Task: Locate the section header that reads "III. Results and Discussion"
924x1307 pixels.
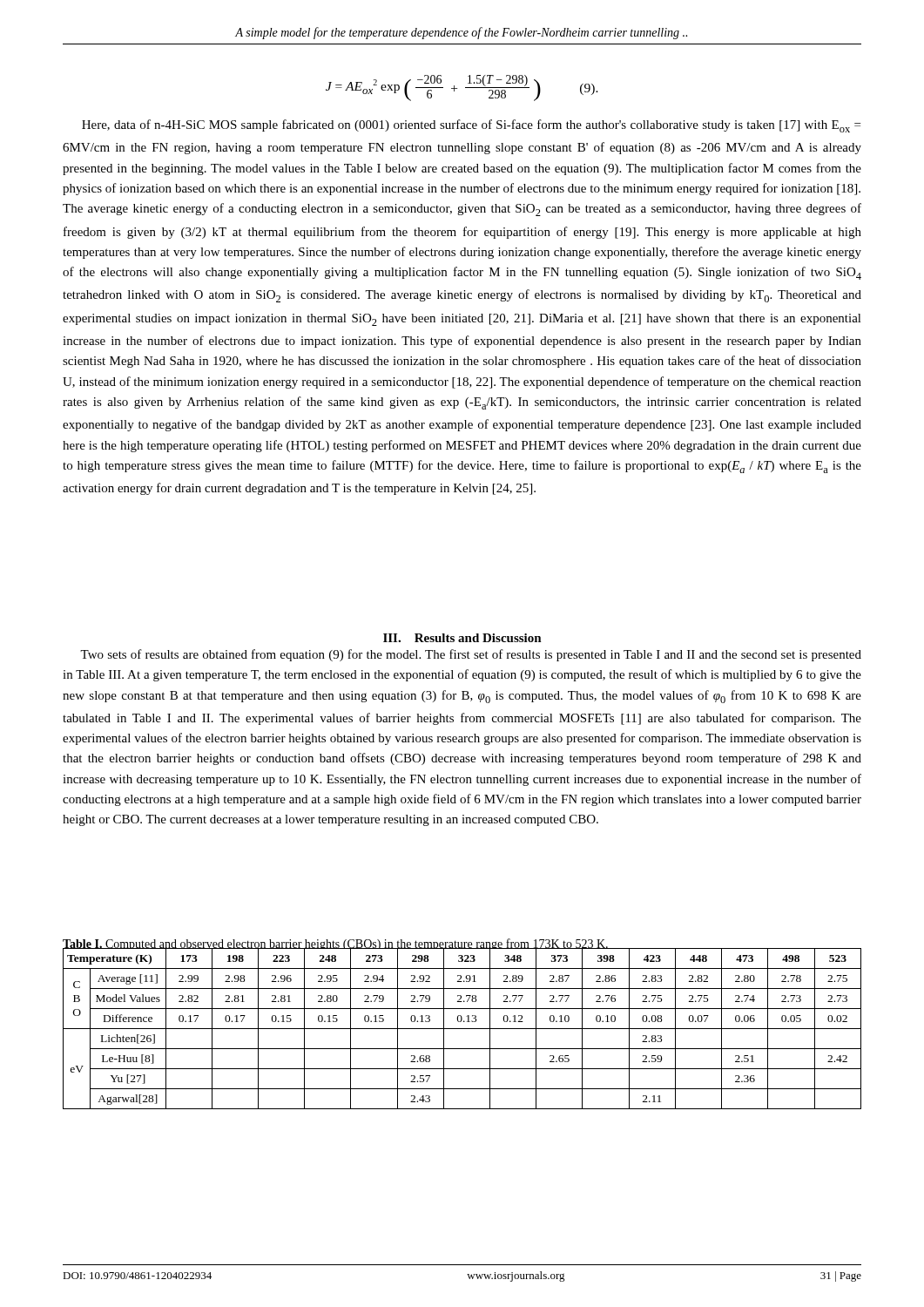Action: coord(462,638)
